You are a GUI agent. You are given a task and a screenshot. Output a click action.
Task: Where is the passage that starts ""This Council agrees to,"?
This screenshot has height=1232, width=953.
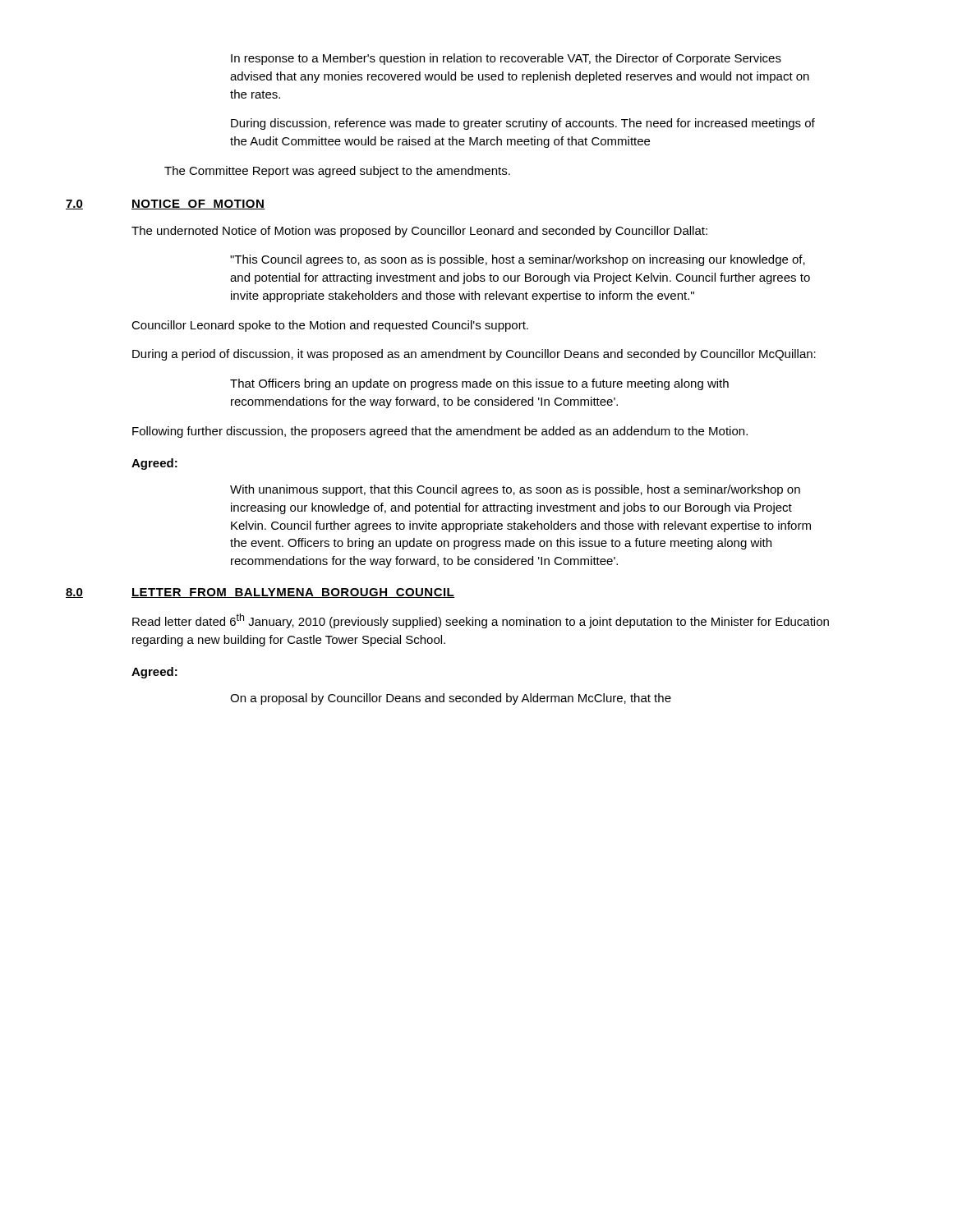click(x=526, y=278)
